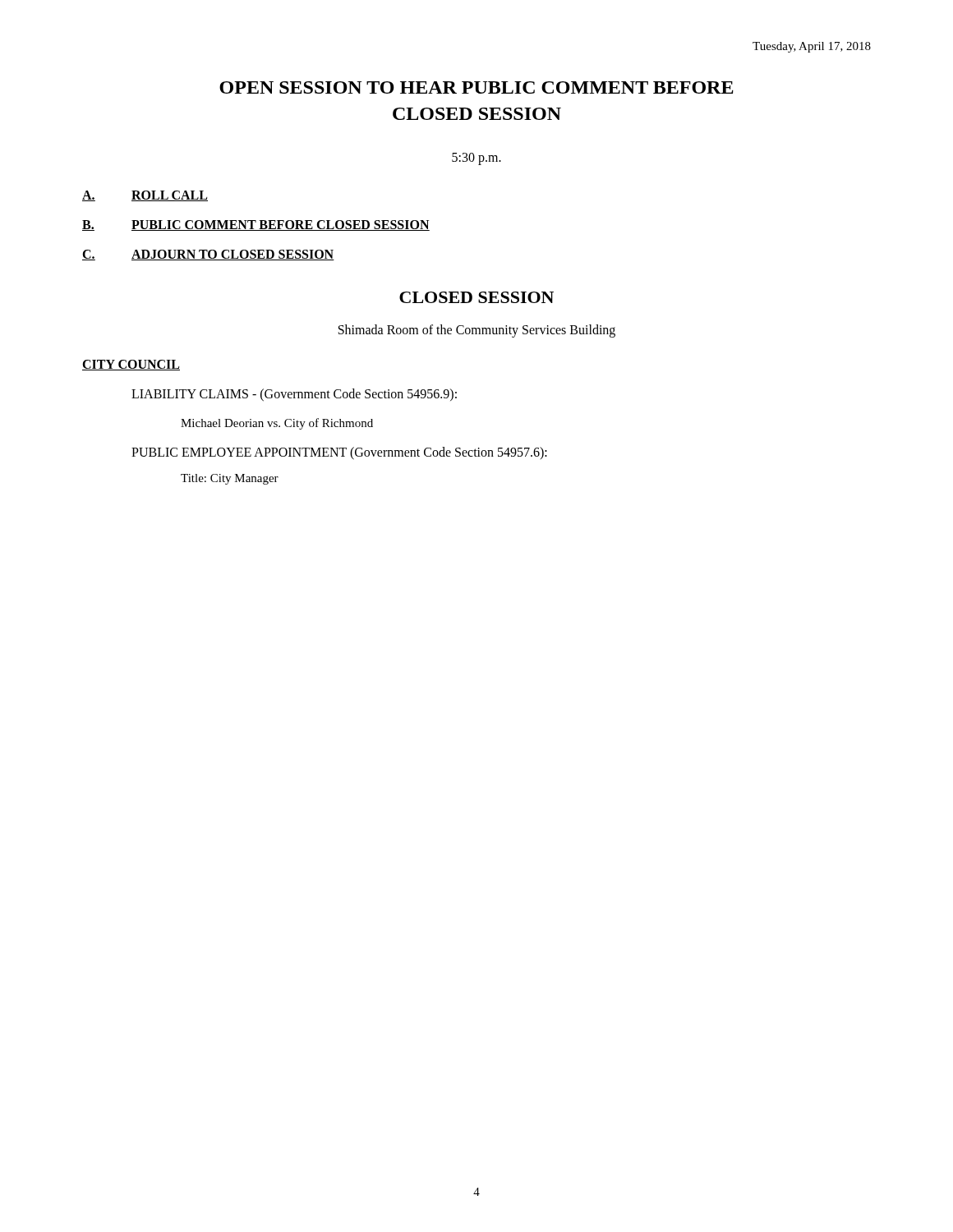Find the passage starting "A. ROLL CALL"
The height and width of the screenshot is (1232, 953).
[145, 195]
